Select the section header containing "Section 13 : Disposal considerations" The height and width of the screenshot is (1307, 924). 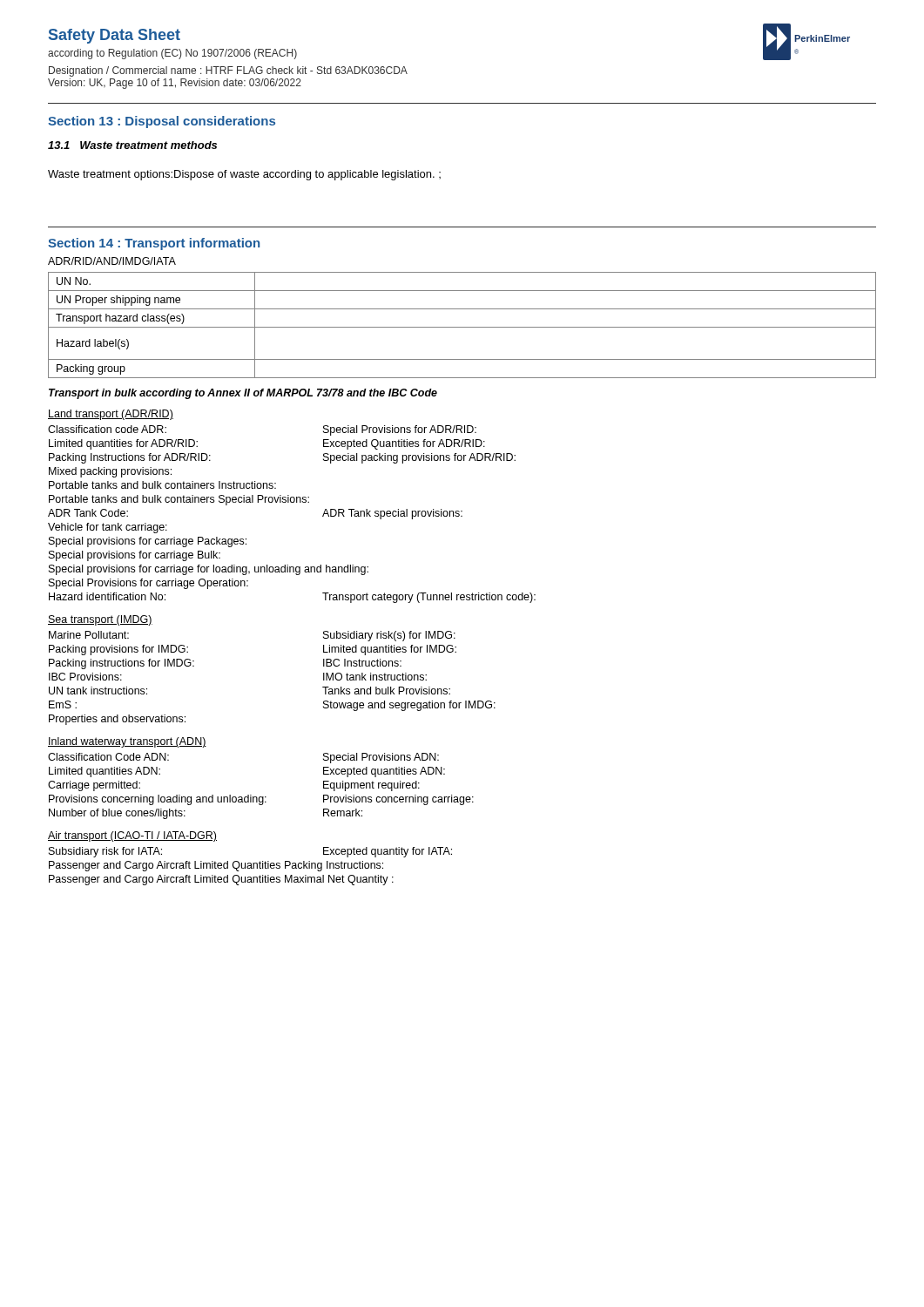pos(162,121)
